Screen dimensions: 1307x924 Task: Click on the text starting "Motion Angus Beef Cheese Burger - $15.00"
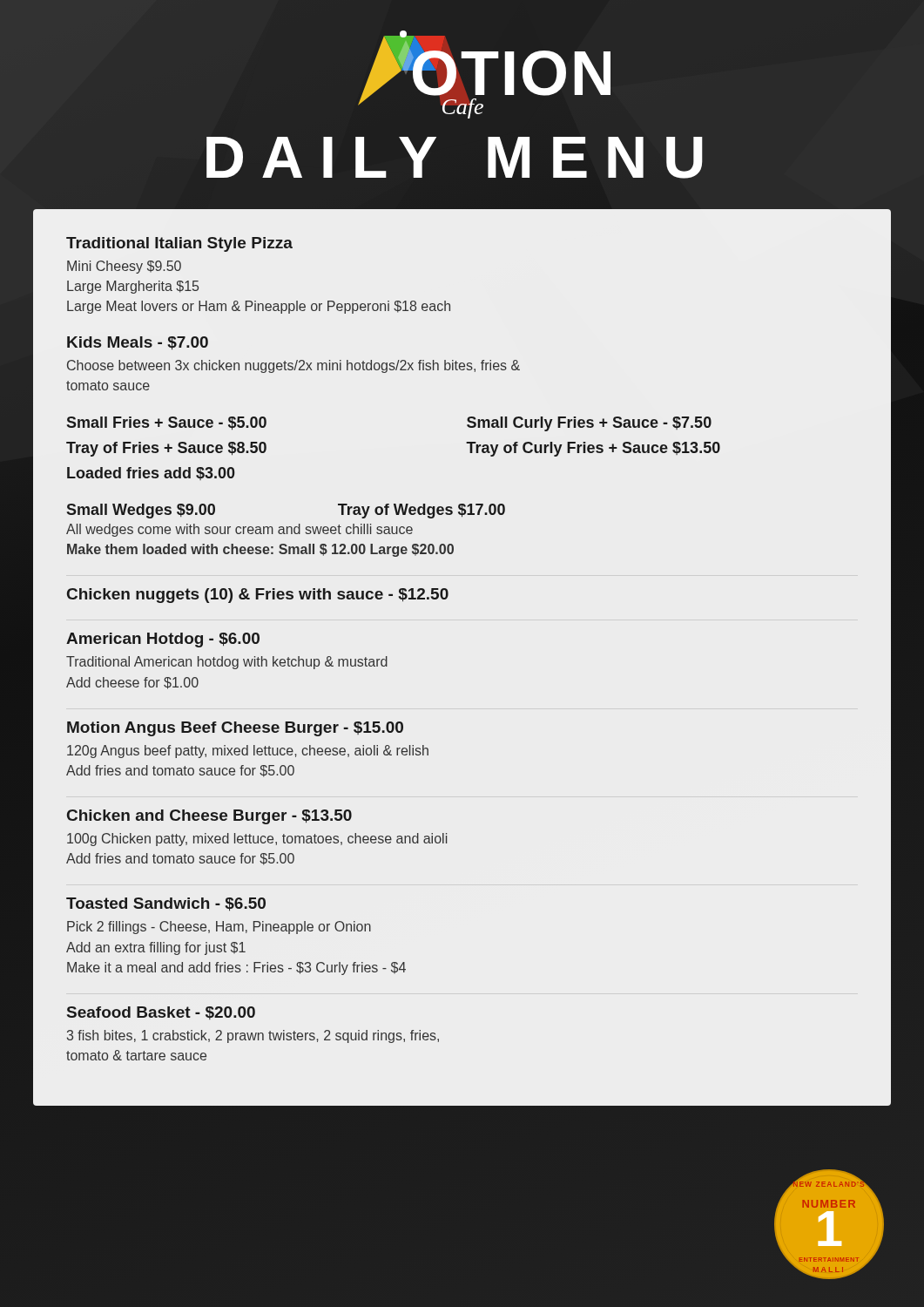tap(235, 727)
